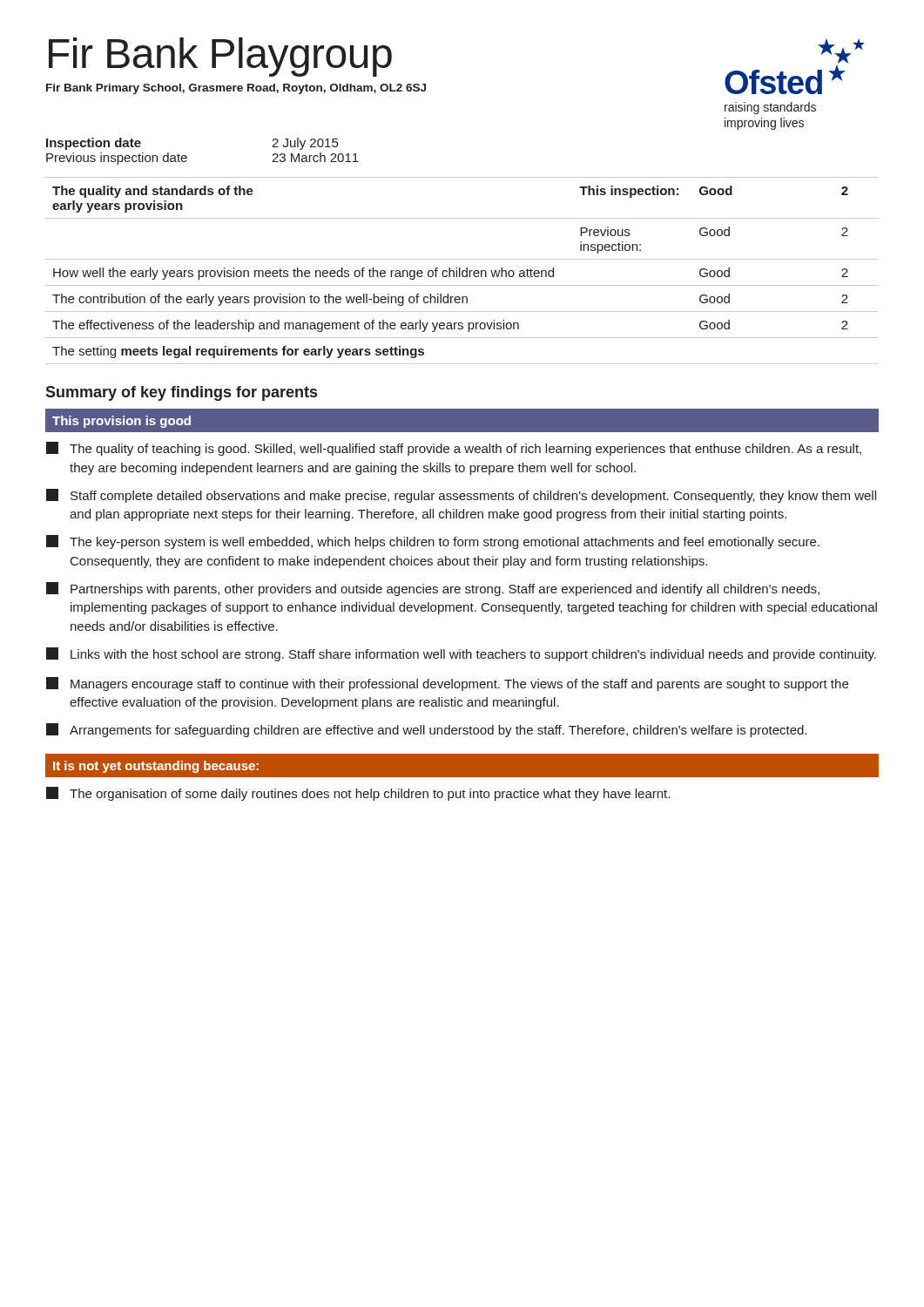The image size is (924, 1307).
Task: Locate the region starting "The quality of teaching is good."
Action: point(462,458)
